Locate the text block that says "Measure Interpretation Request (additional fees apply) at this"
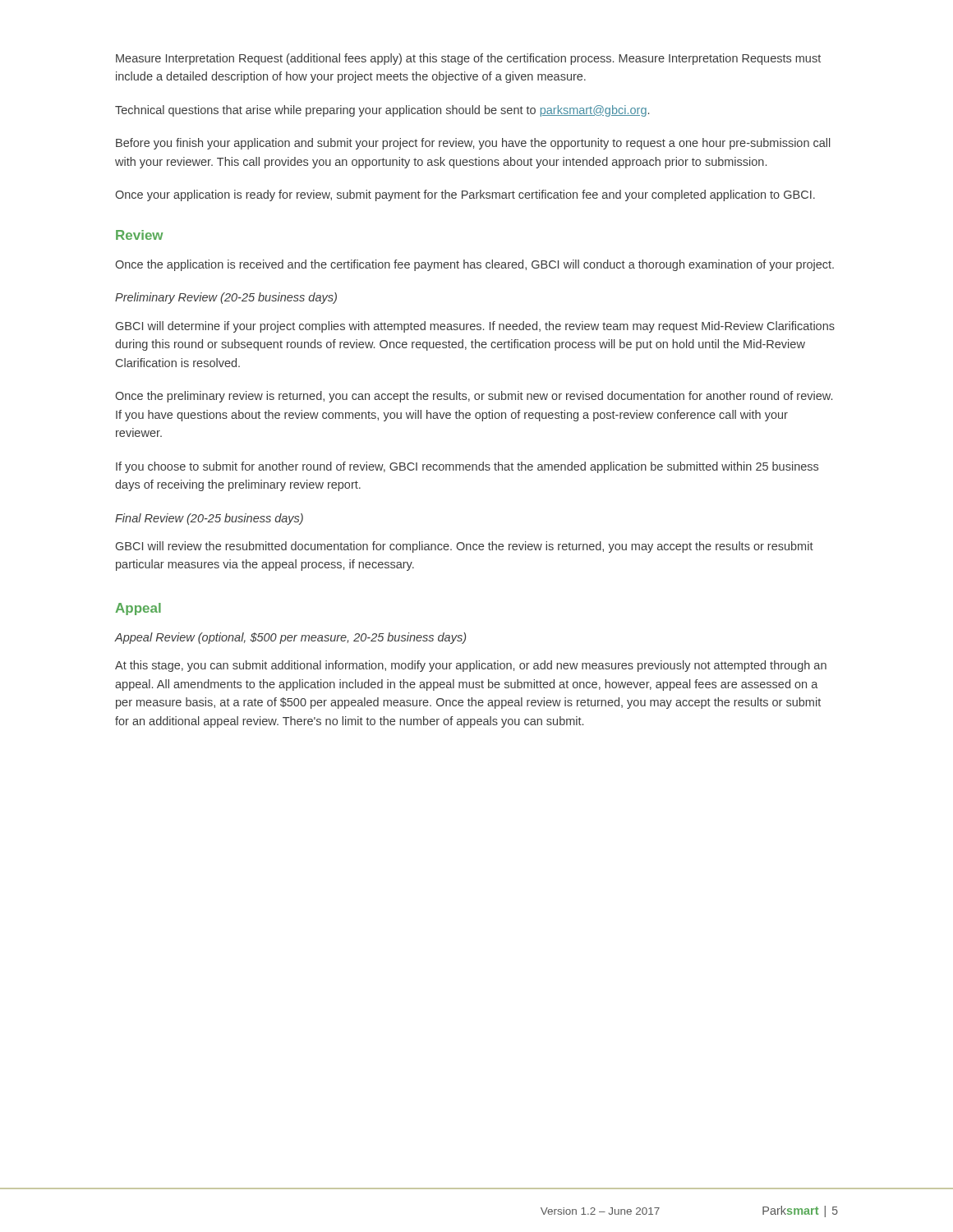The width and height of the screenshot is (953, 1232). coord(468,68)
